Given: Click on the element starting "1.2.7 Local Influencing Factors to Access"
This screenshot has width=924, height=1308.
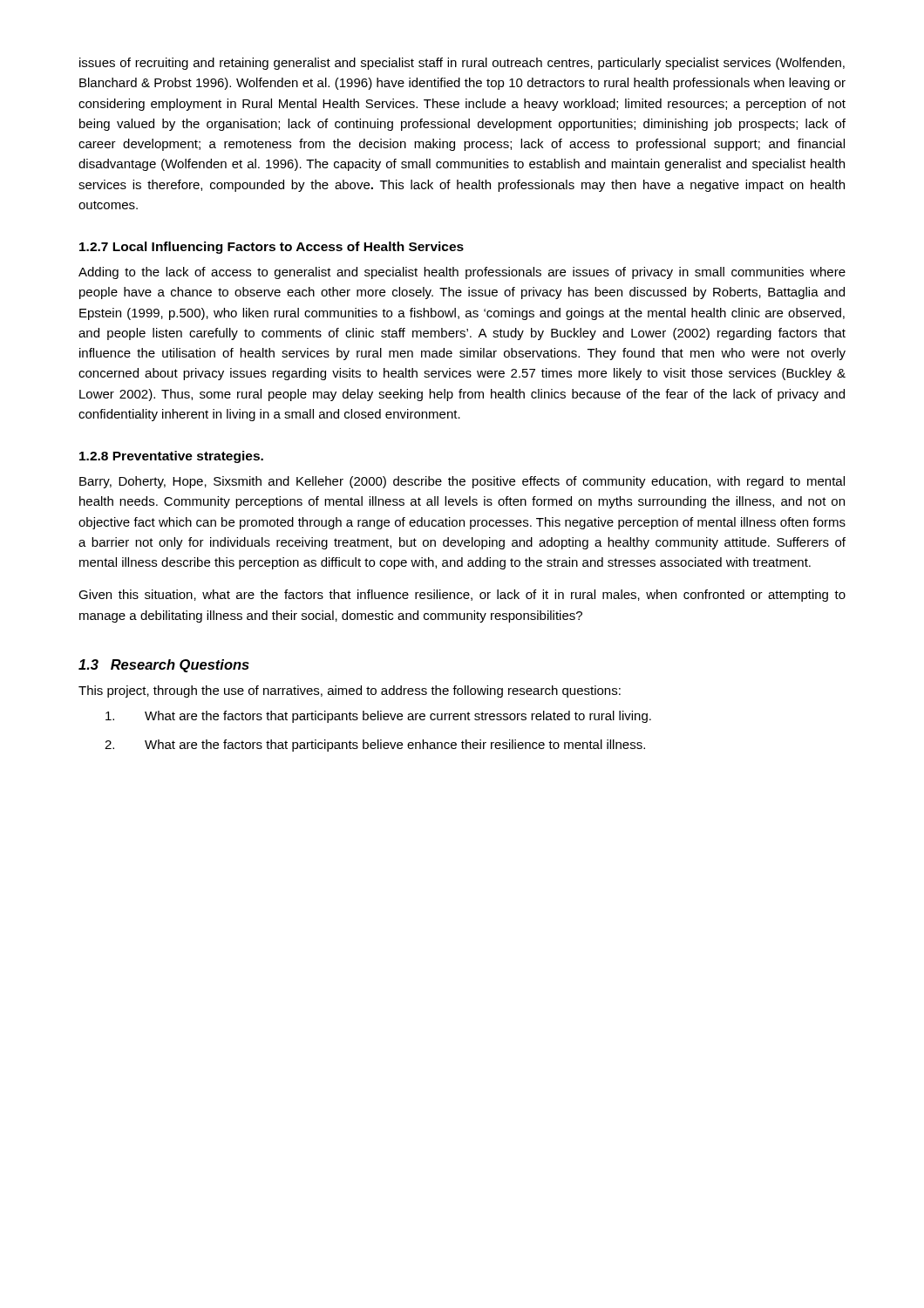Looking at the screenshot, I should (271, 246).
